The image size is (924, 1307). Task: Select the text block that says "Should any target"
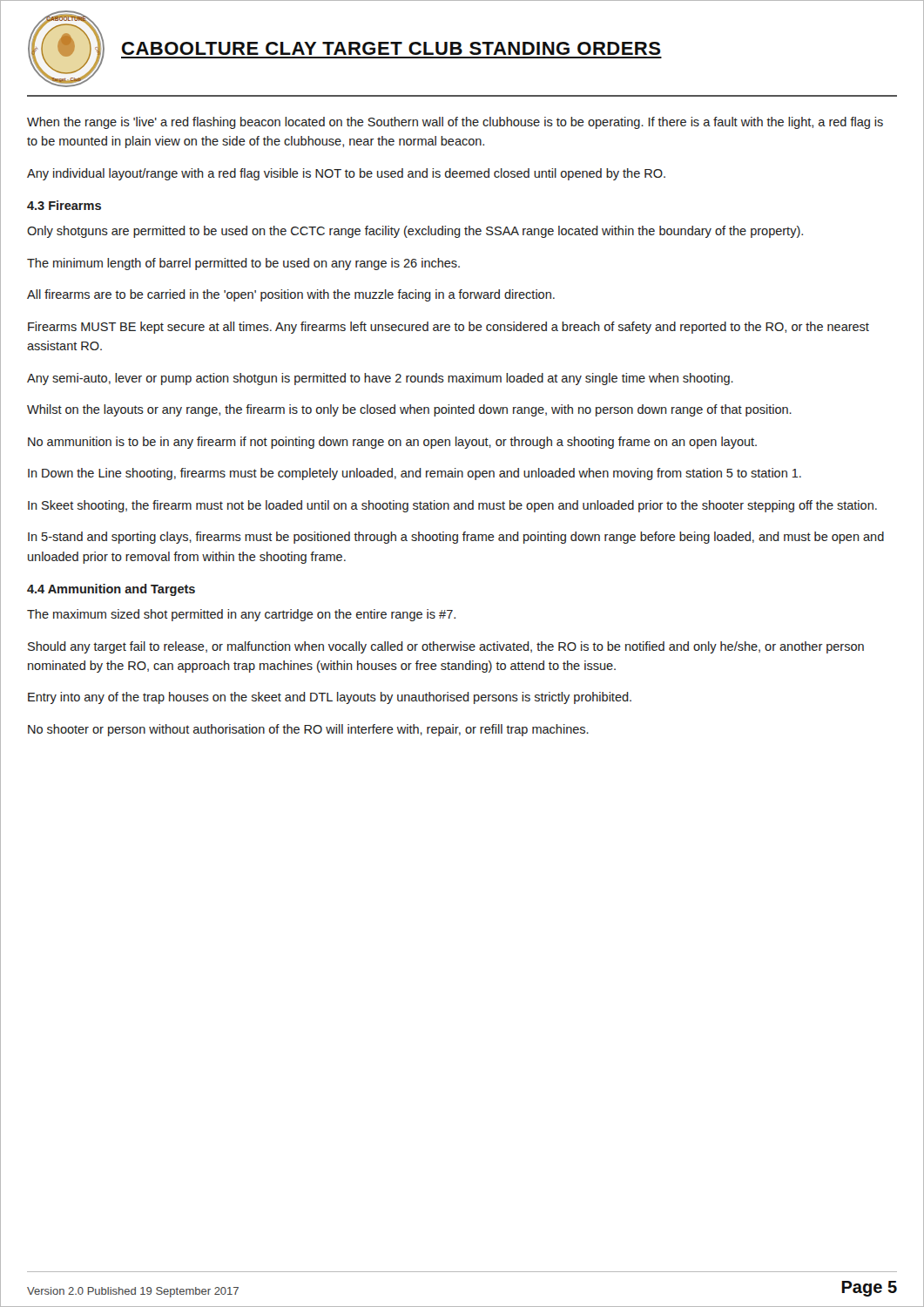click(x=446, y=656)
